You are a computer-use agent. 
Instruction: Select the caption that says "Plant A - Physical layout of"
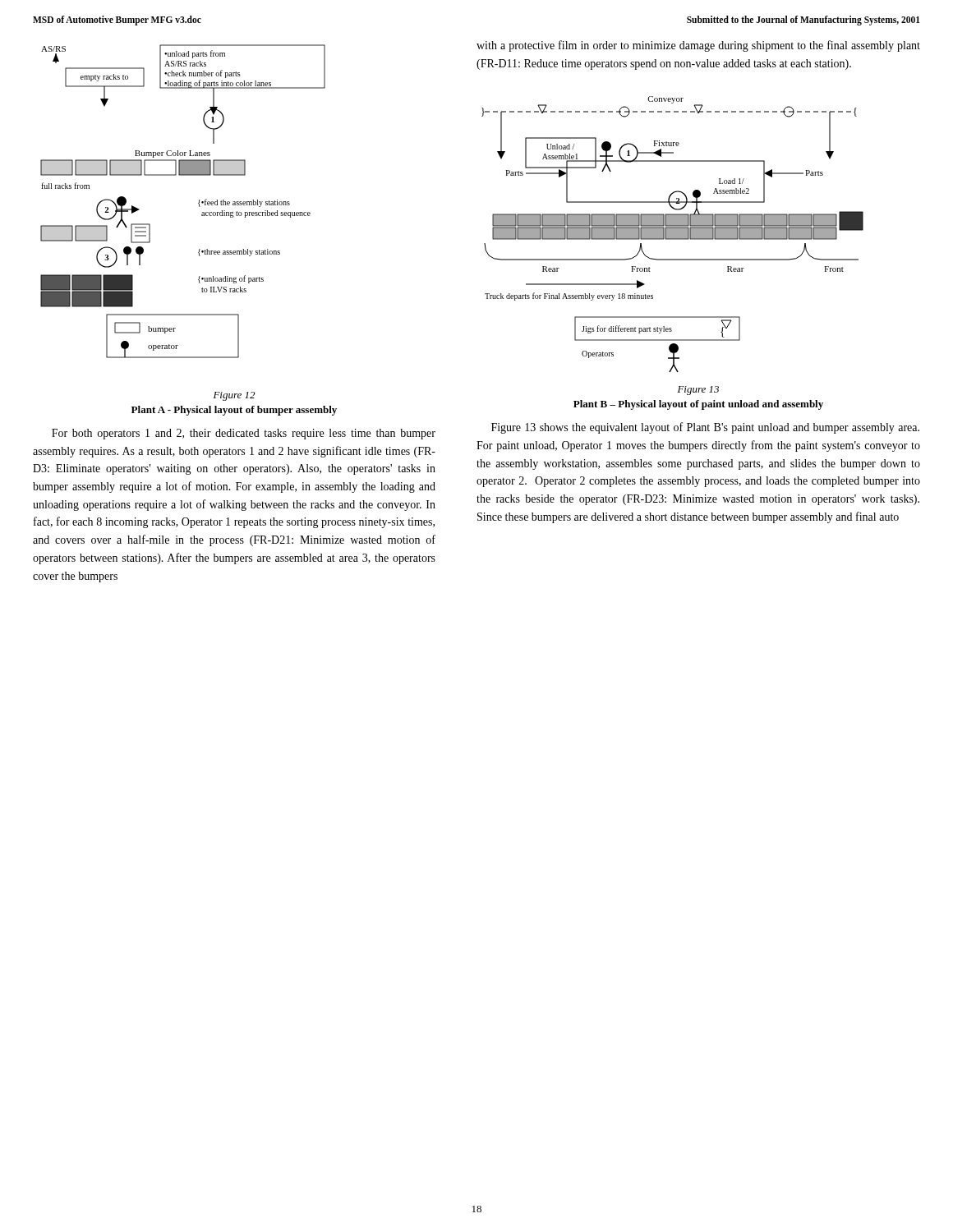pos(234,409)
